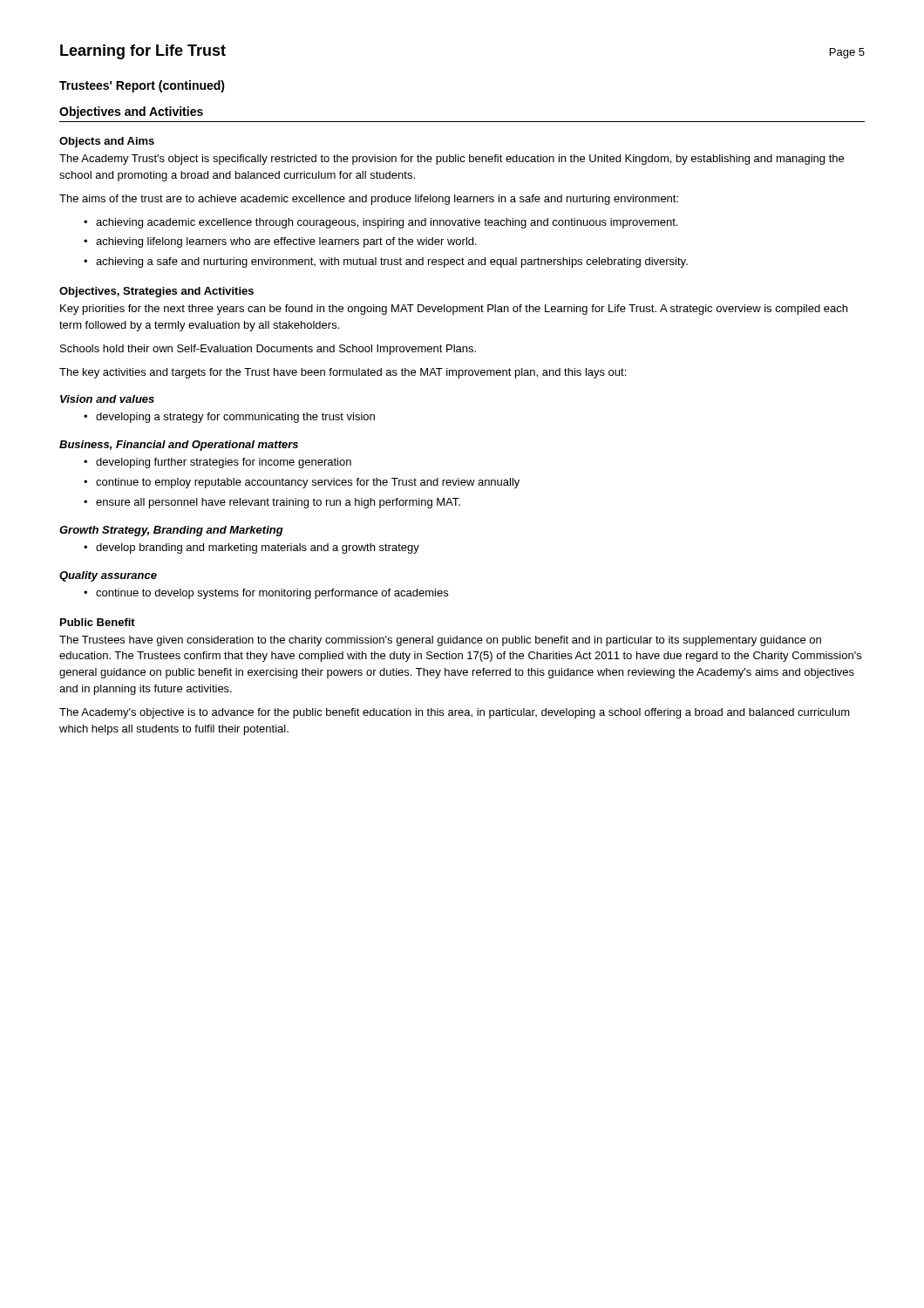This screenshot has height=1308, width=924.
Task: Find the section header that says "Growth Strategy, Branding and Marketing"
Action: (171, 530)
